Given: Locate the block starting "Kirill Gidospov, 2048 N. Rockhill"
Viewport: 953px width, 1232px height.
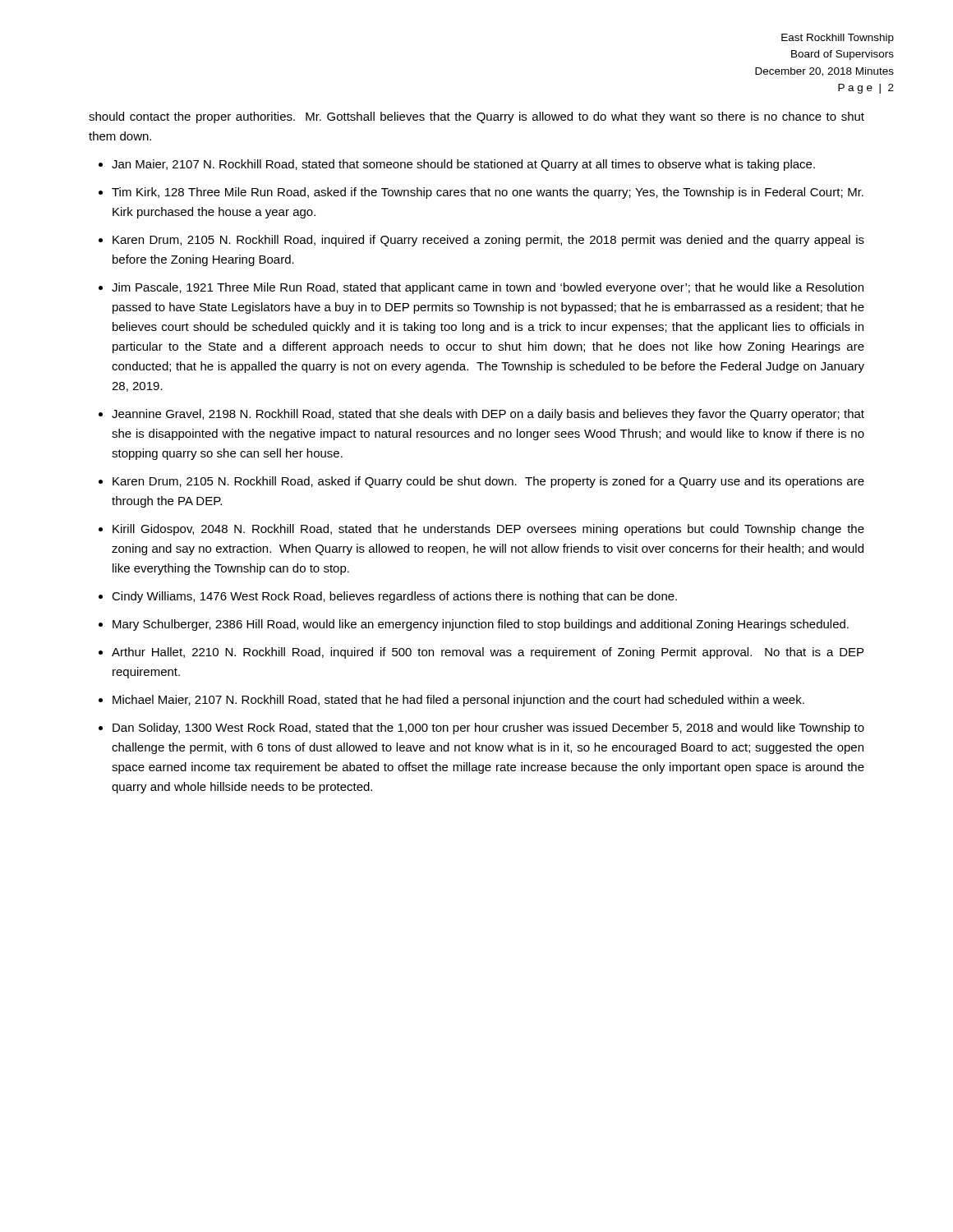Looking at the screenshot, I should 488,548.
